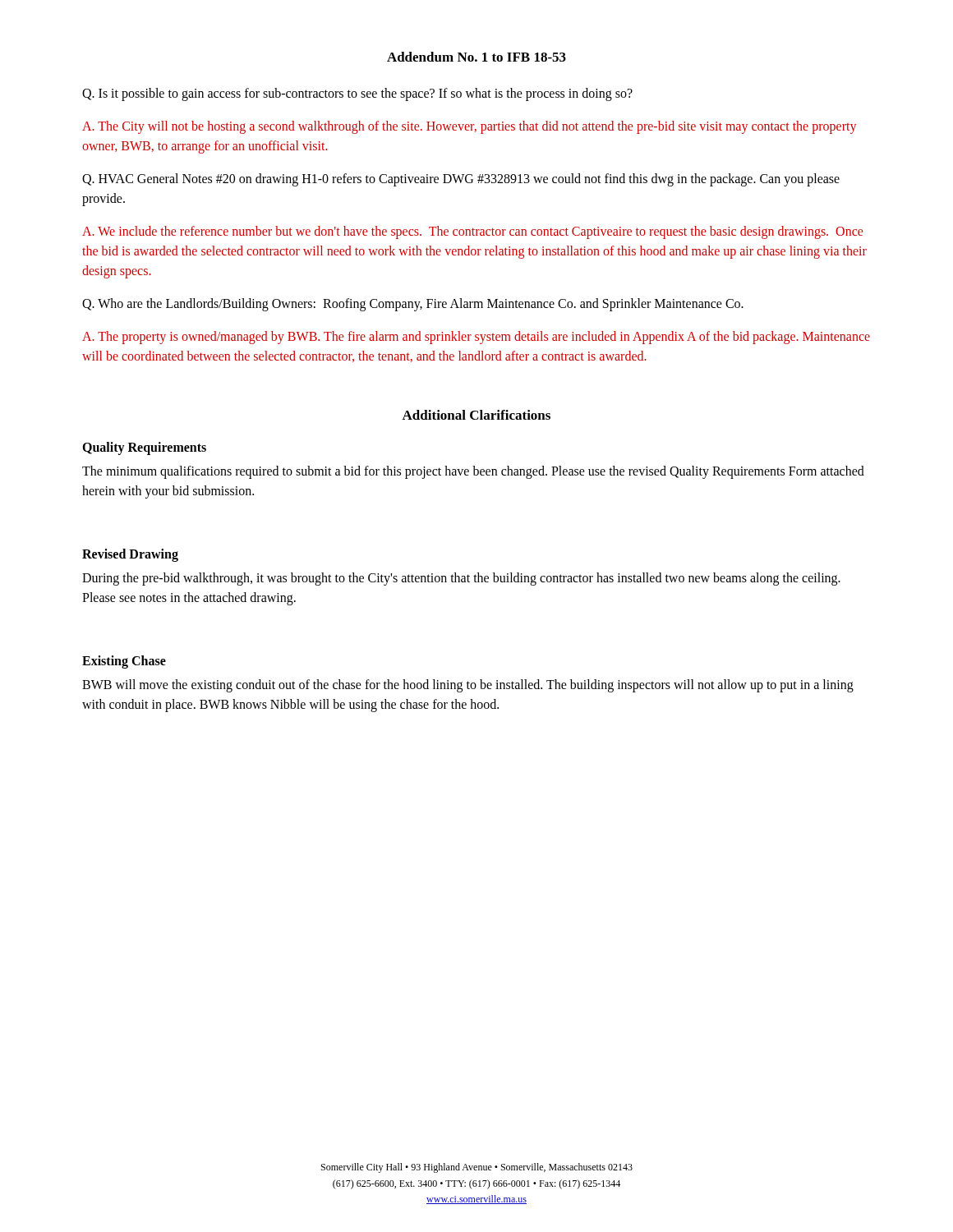This screenshot has width=953, height=1232.
Task: Where does it say "Revised Drawing"?
Action: pos(130,554)
